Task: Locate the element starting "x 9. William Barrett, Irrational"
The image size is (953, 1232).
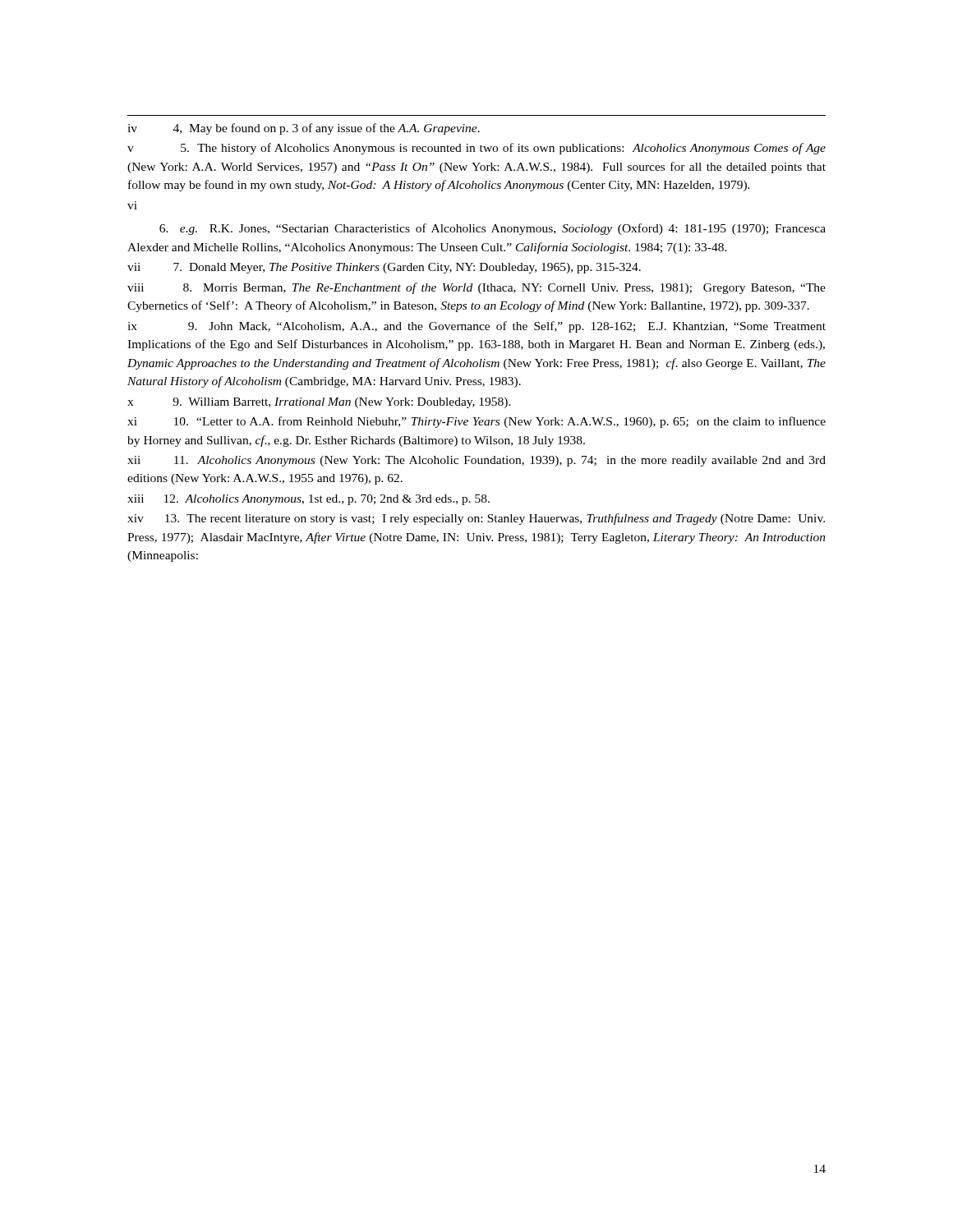Action: 476,402
